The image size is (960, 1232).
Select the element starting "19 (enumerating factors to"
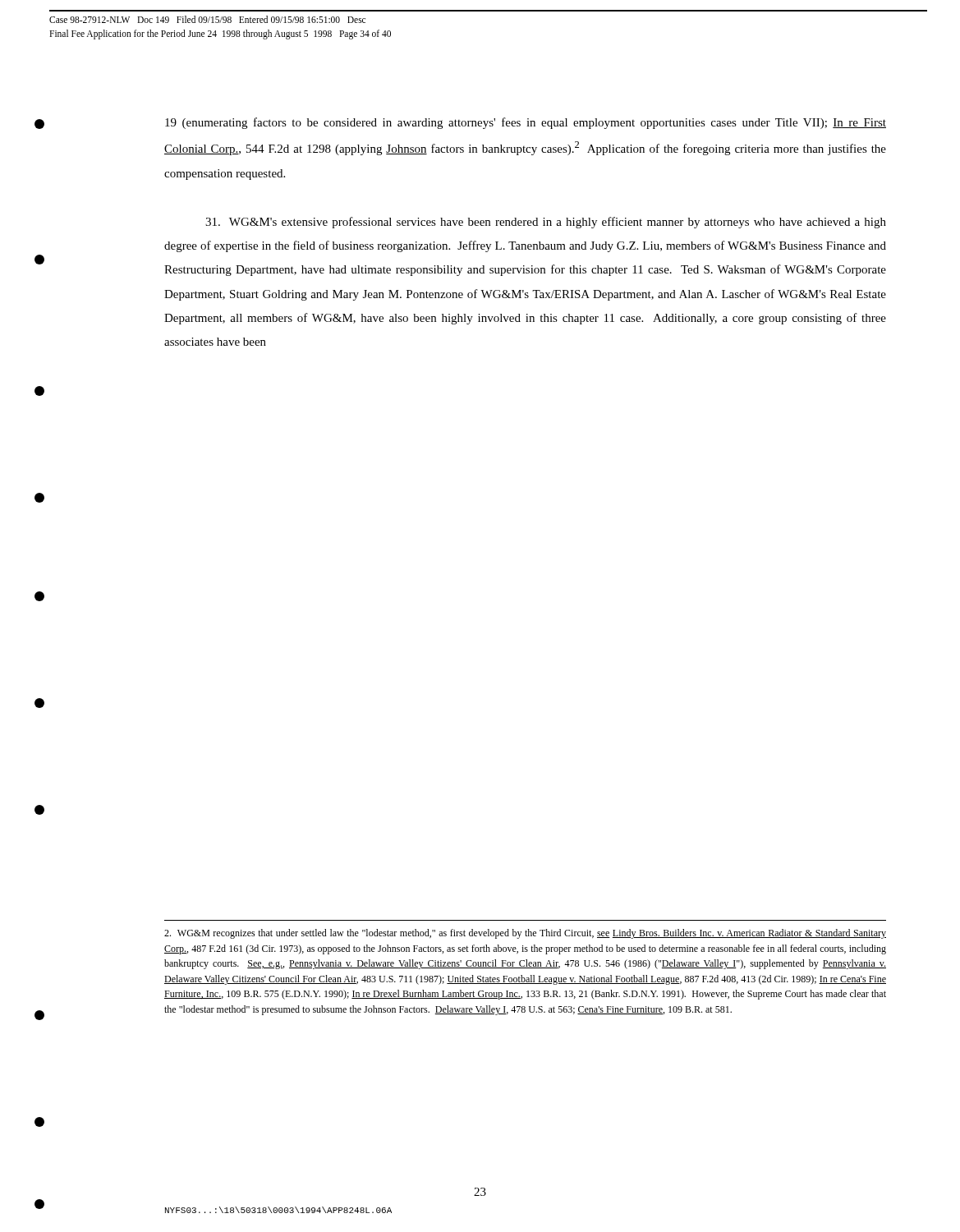point(525,148)
